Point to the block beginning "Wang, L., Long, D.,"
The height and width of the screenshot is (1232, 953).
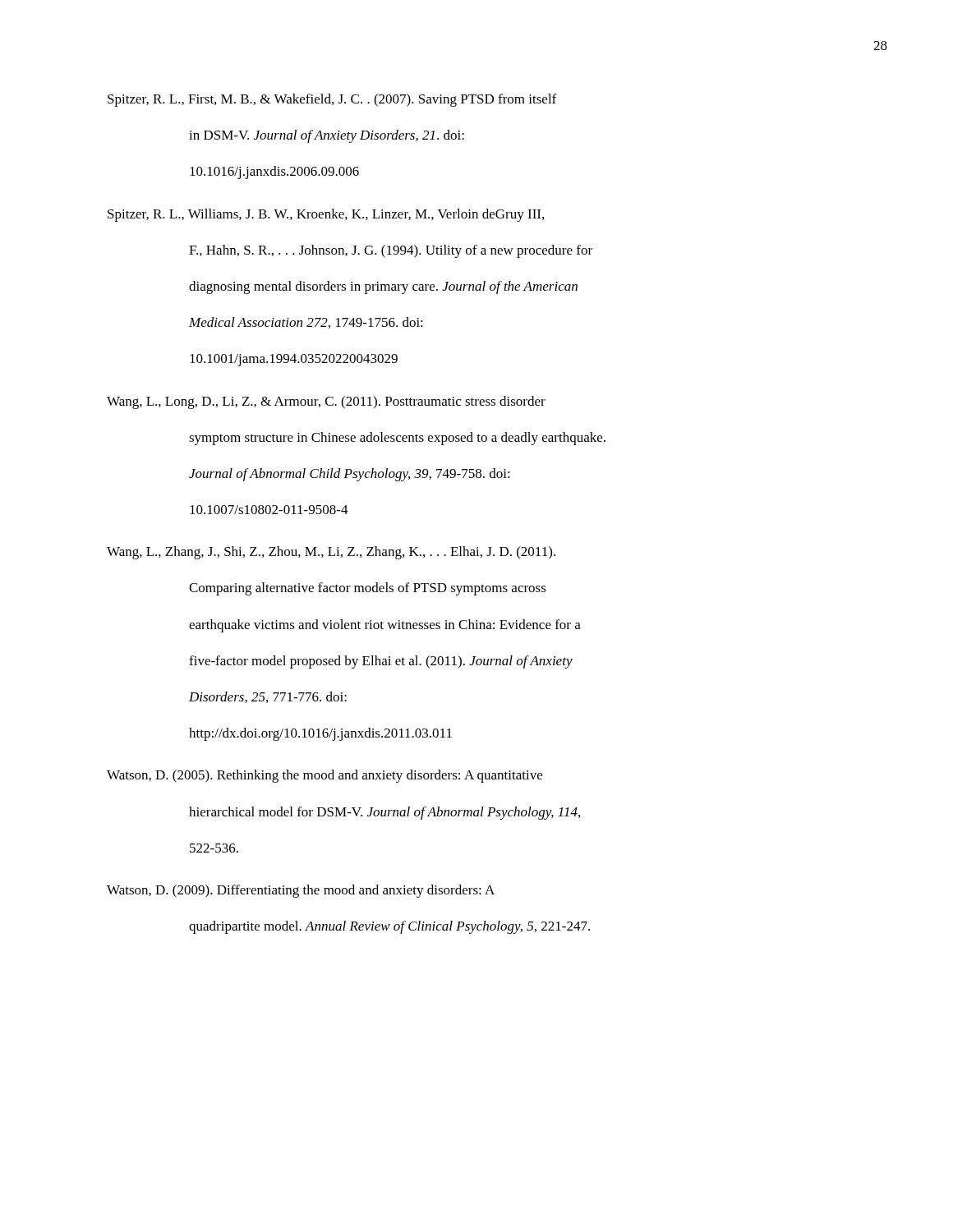pyautogui.click(x=326, y=402)
